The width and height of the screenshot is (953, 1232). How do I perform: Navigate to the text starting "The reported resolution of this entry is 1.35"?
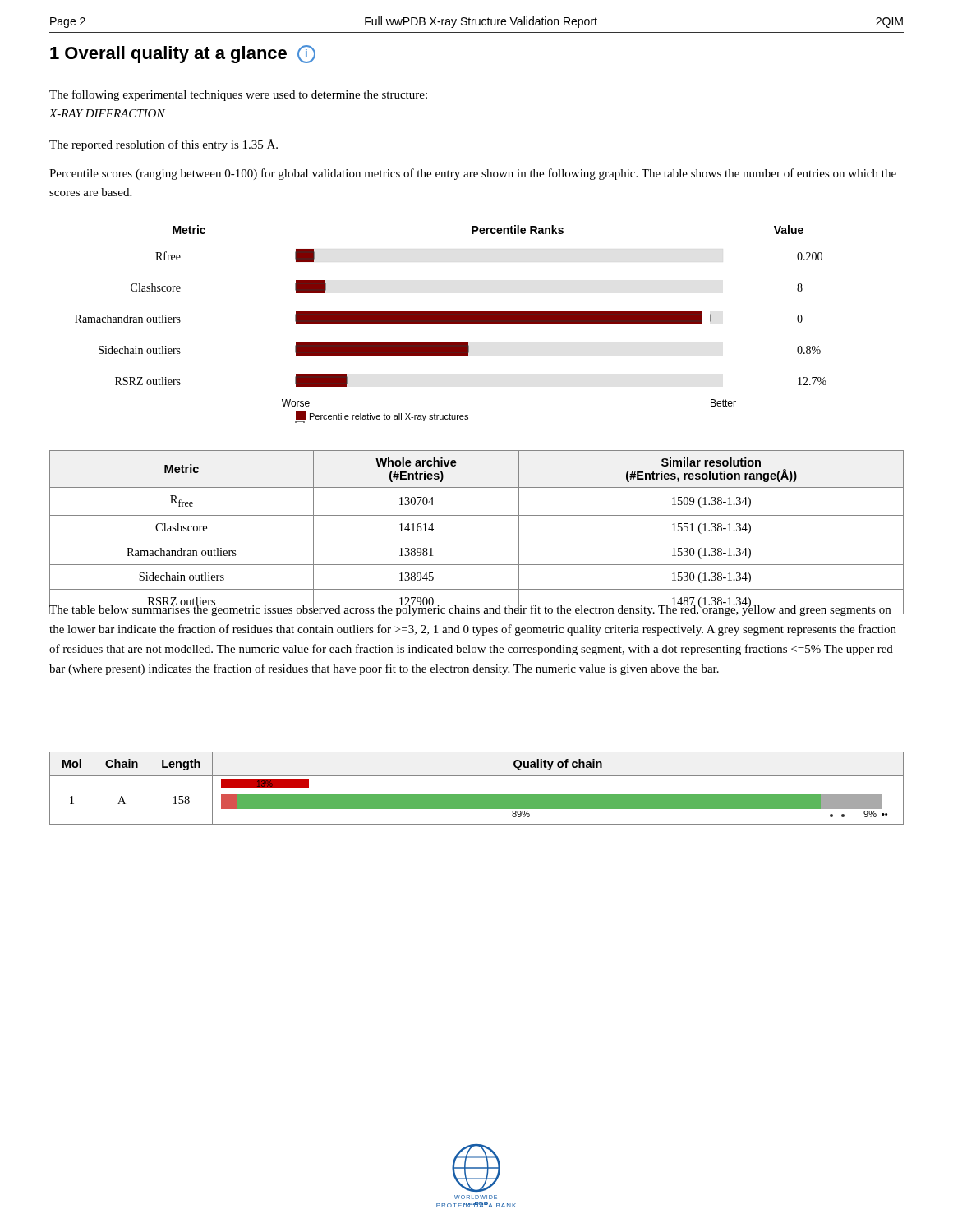tap(163, 145)
